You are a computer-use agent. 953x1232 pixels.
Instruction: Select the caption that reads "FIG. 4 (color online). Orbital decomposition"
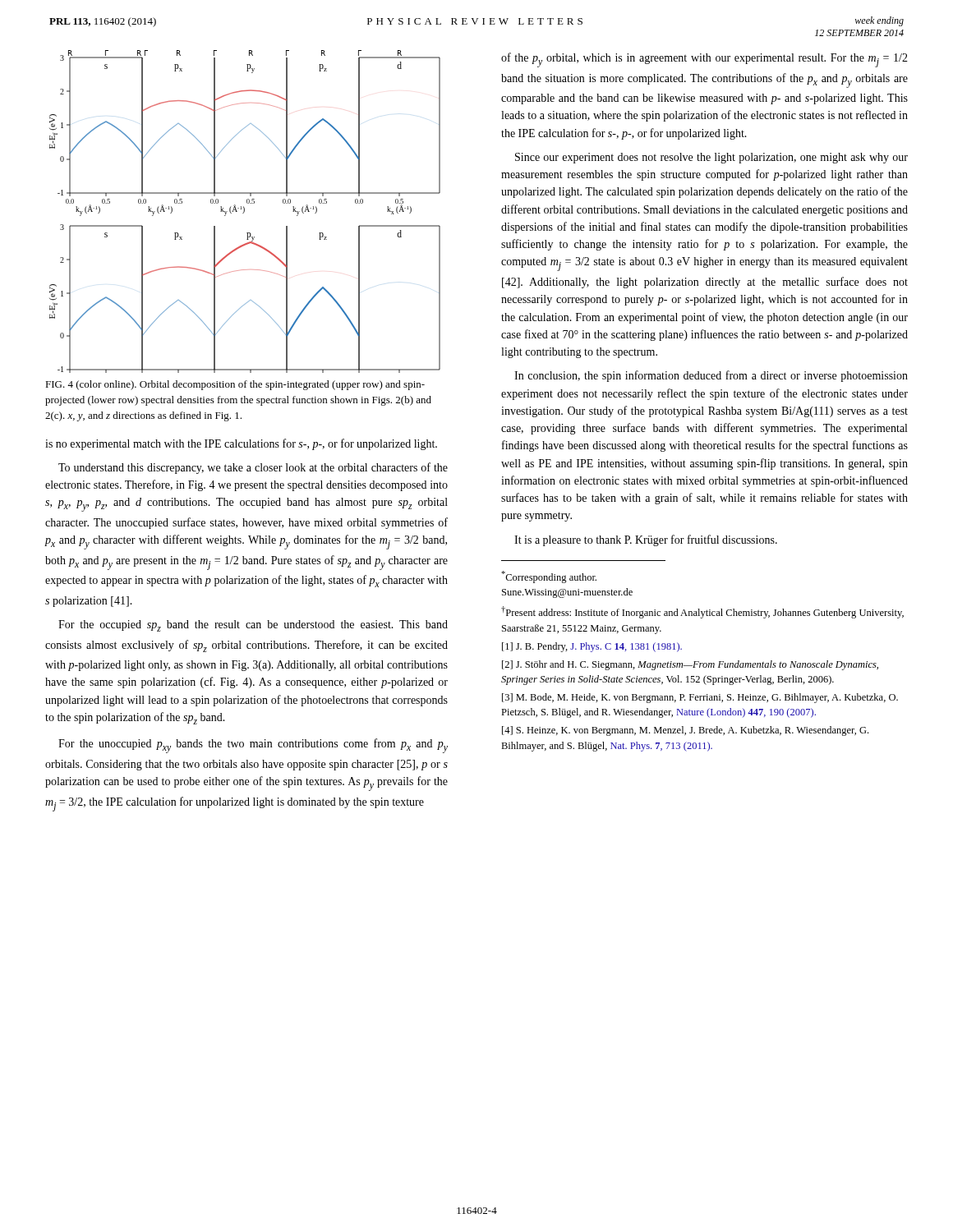coord(238,399)
